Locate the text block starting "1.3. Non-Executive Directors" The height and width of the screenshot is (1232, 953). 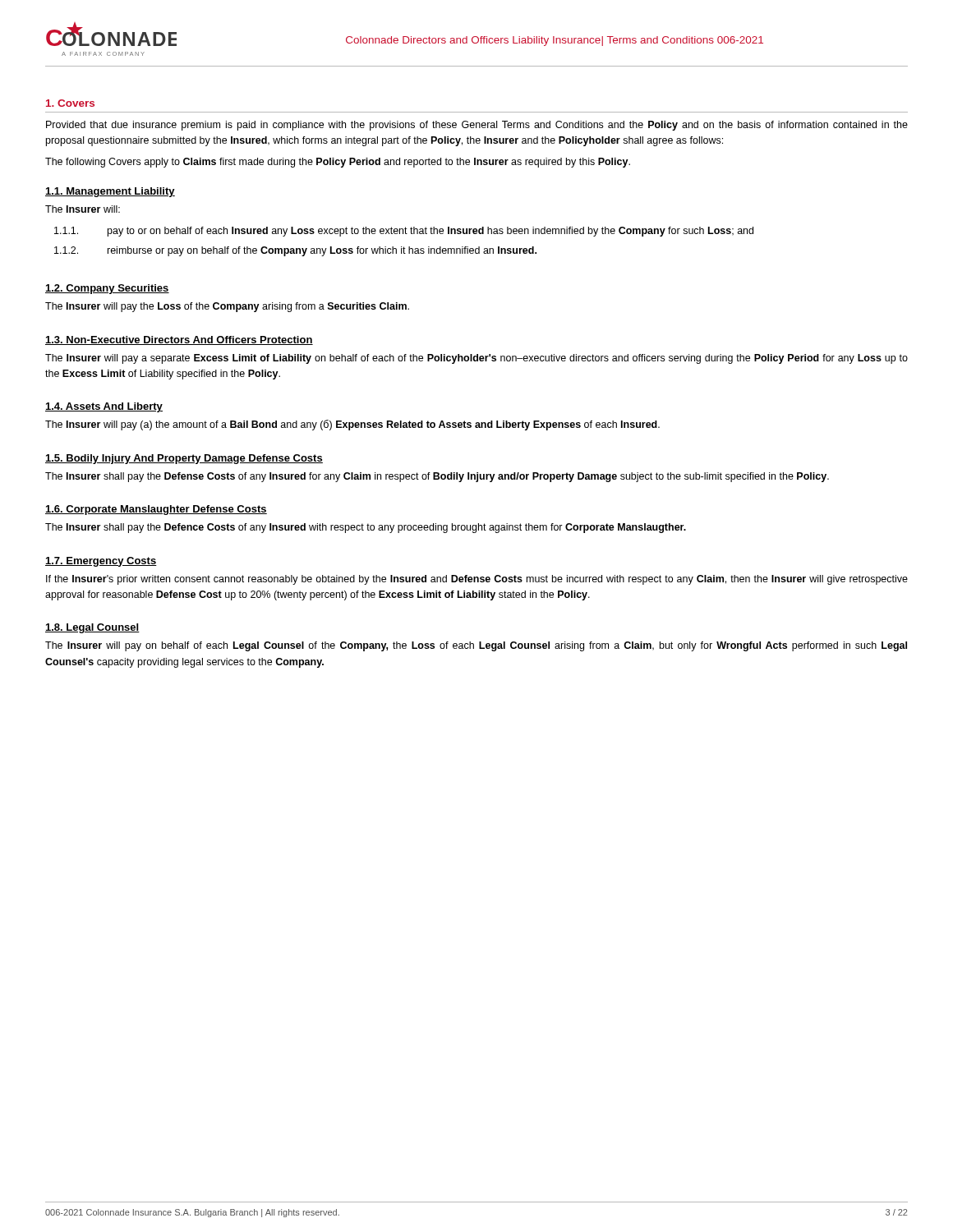pos(179,339)
